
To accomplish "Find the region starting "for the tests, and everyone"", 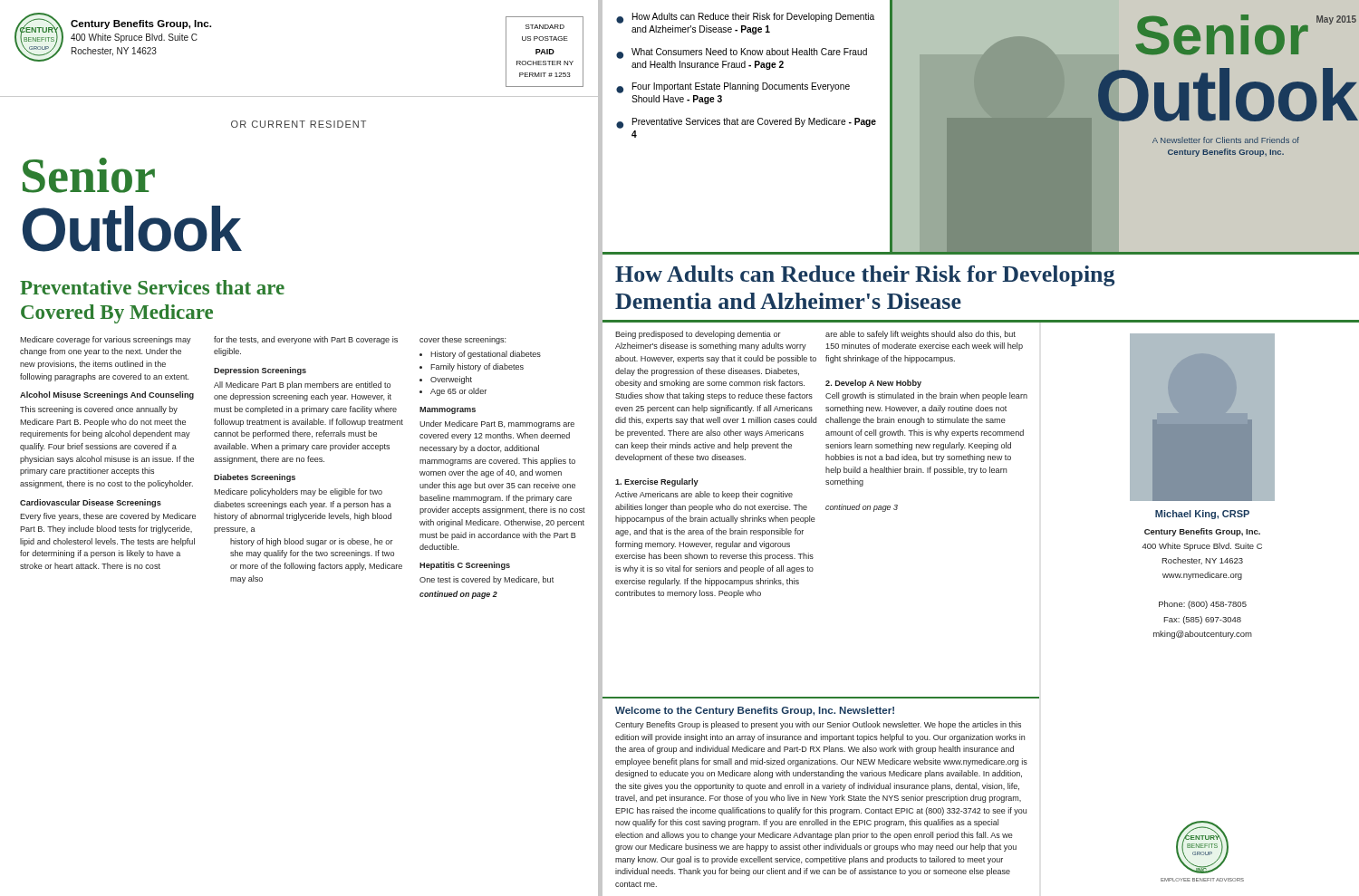I will click(308, 460).
